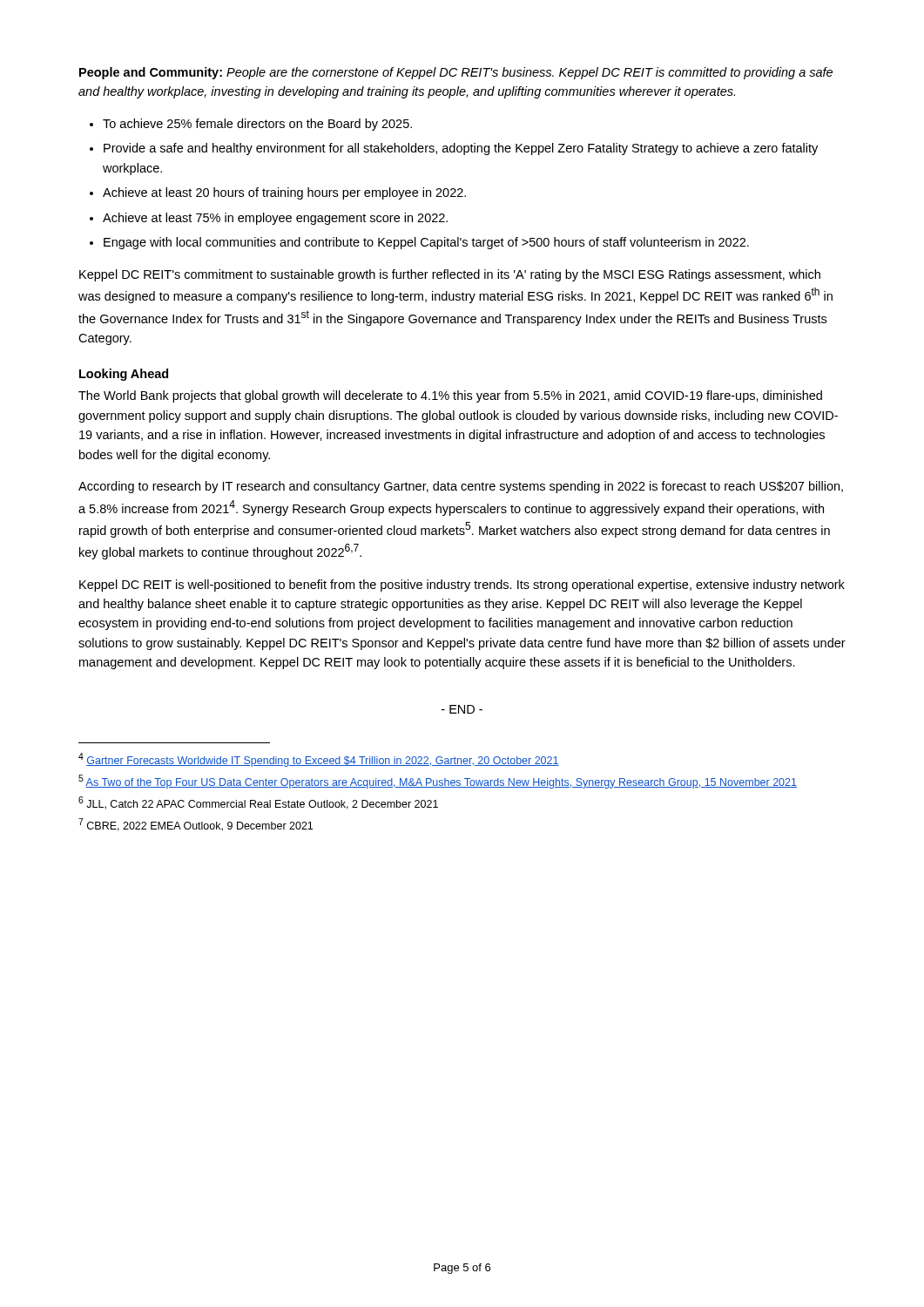Image resolution: width=924 pixels, height=1307 pixels.
Task: Find "END -" on this page
Action: tap(462, 709)
